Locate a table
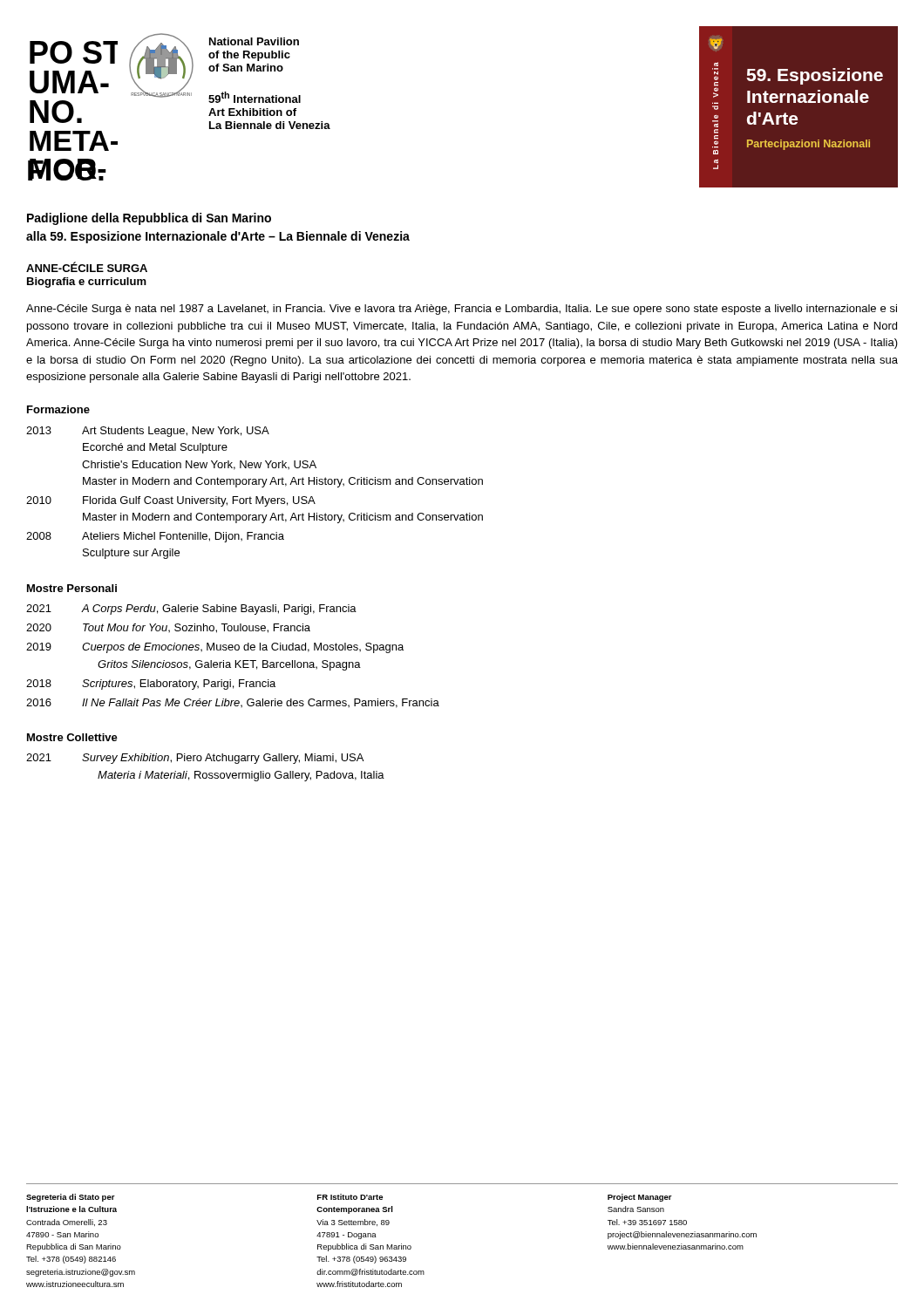Image resolution: width=924 pixels, height=1308 pixels. coord(462,491)
